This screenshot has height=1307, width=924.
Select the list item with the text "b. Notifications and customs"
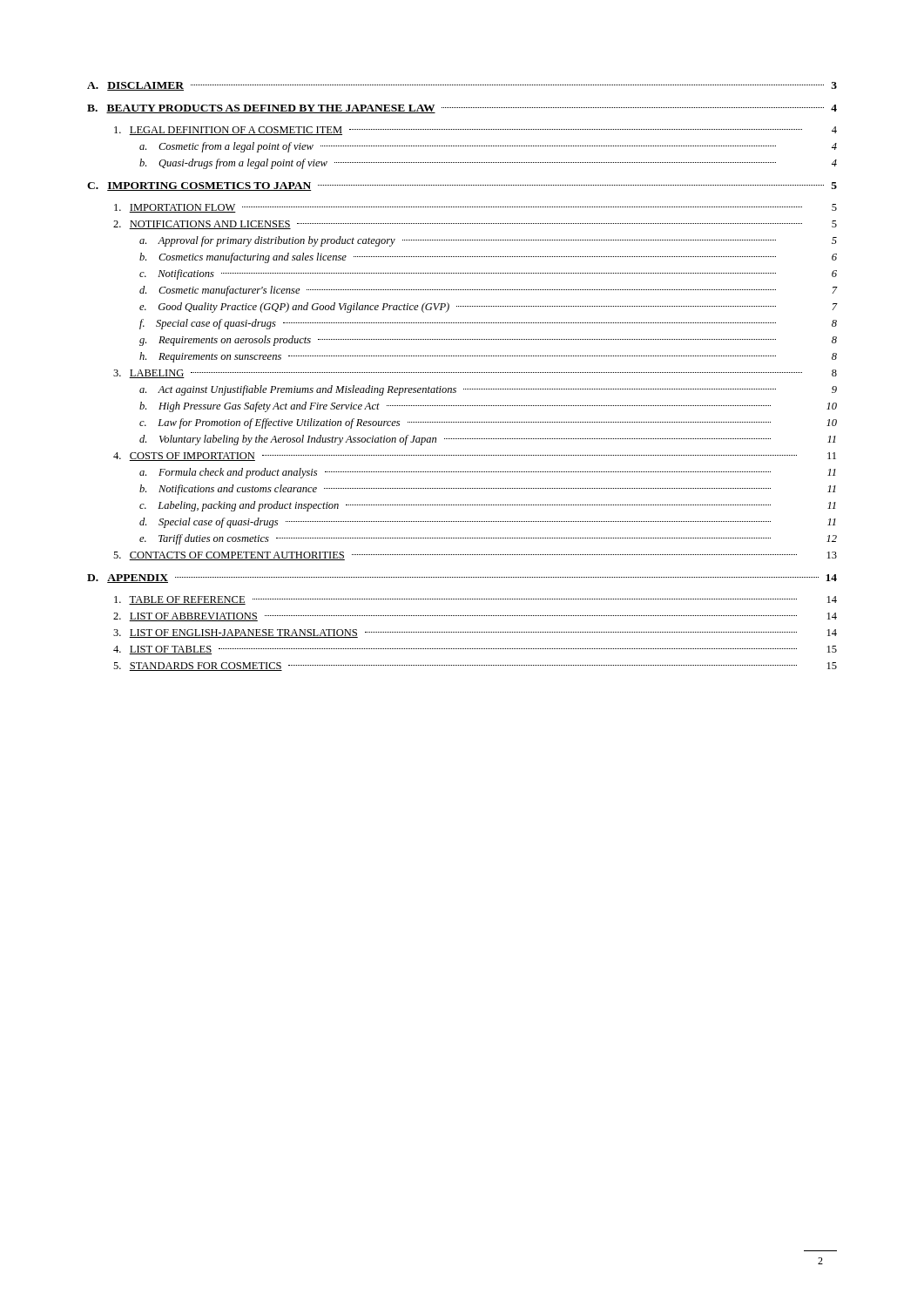(462, 489)
